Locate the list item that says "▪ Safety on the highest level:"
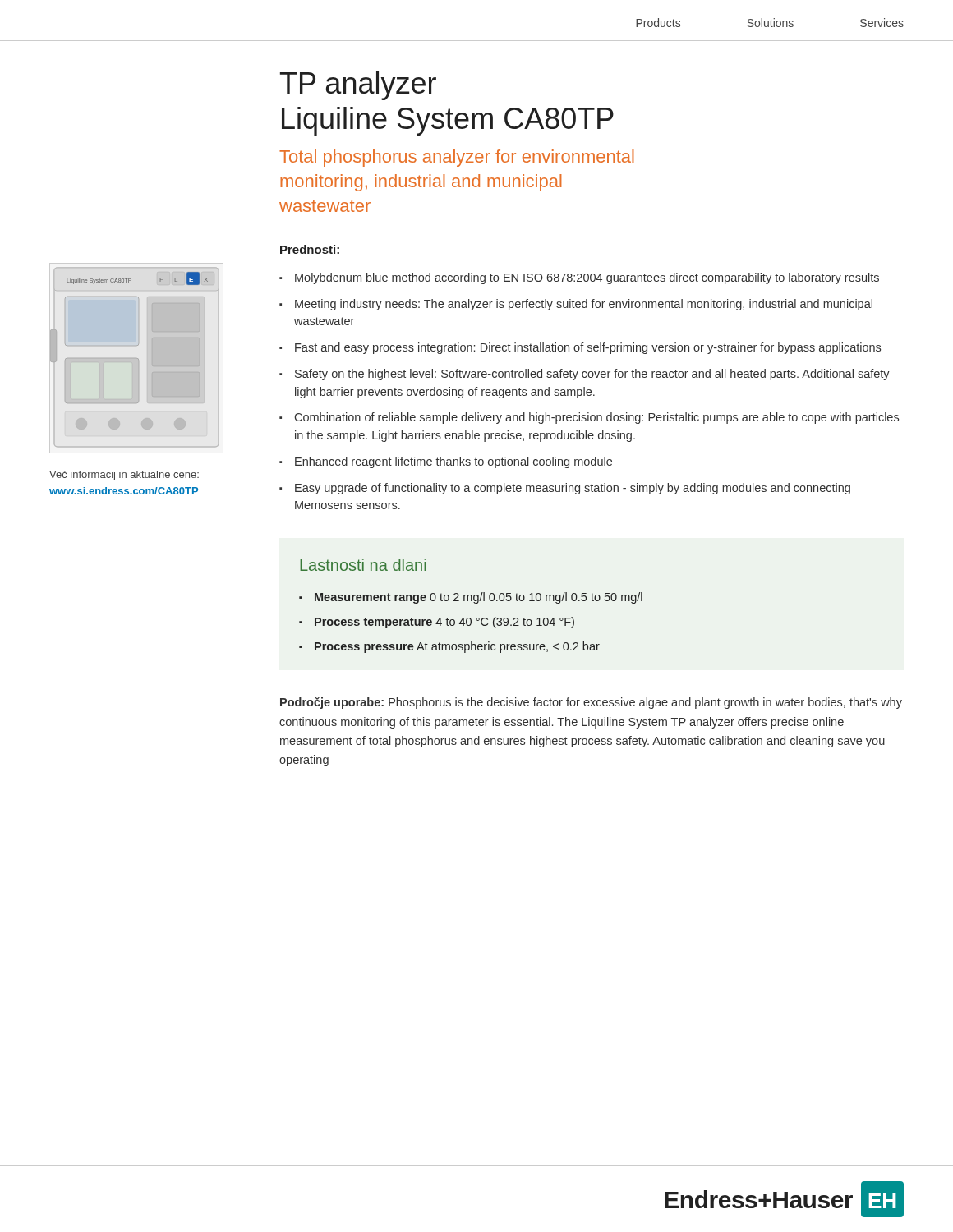This screenshot has width=953, height=1232. pos(584,383)
